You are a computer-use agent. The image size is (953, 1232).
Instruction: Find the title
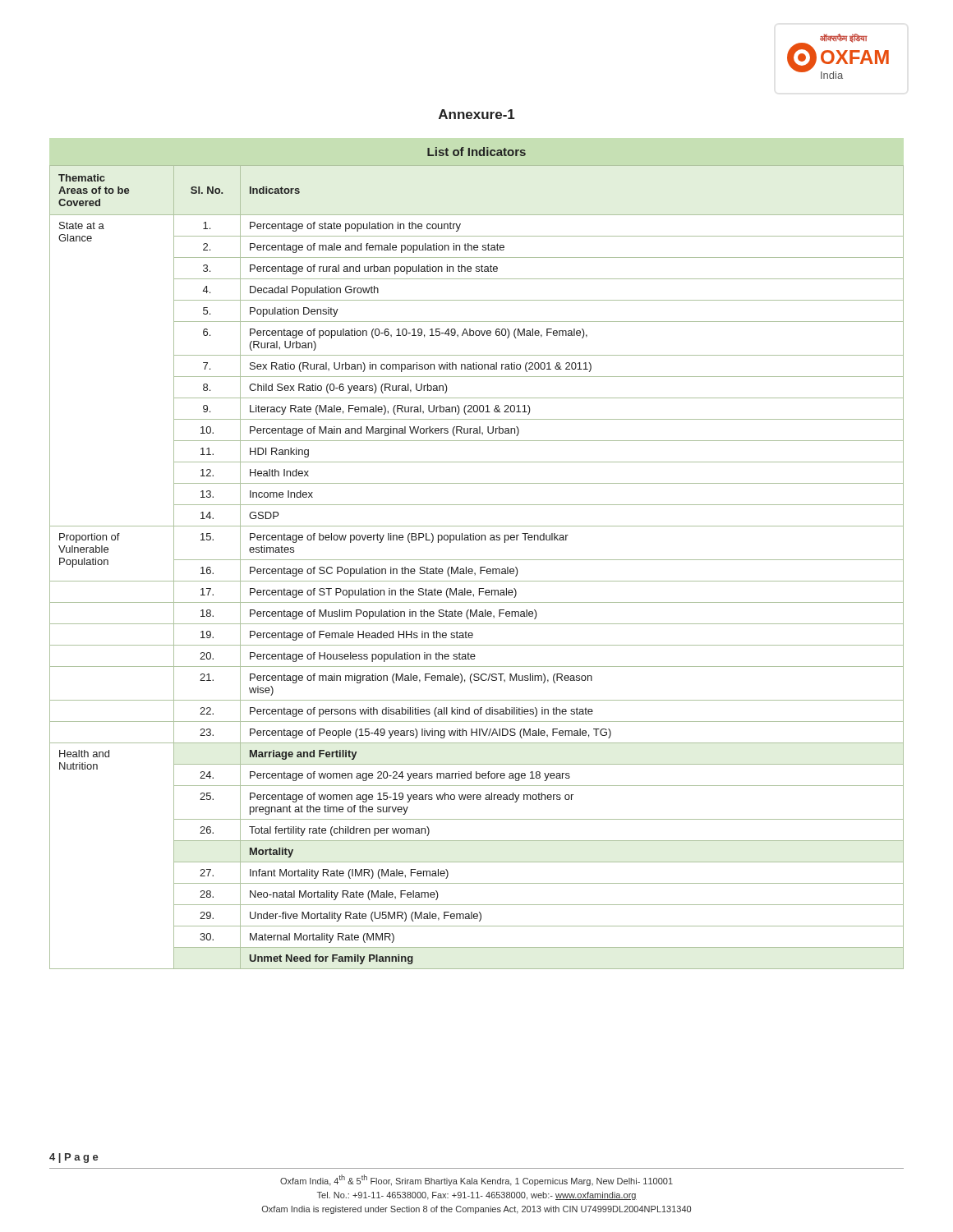(x=476, y=115)
